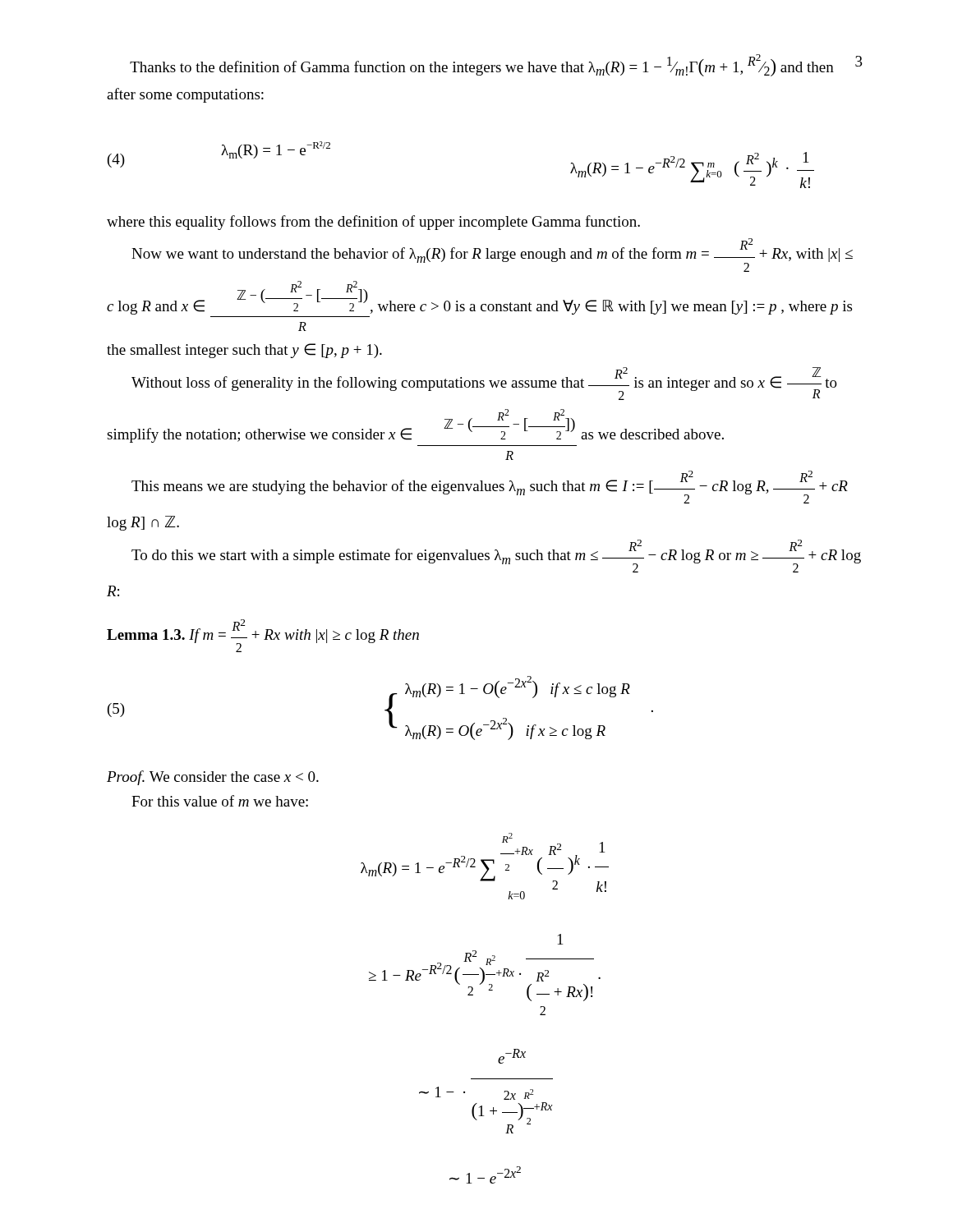
Task: Navigate to the text block starting "Now we want to"
Action: pyautogui.click(x=480, y=296)
